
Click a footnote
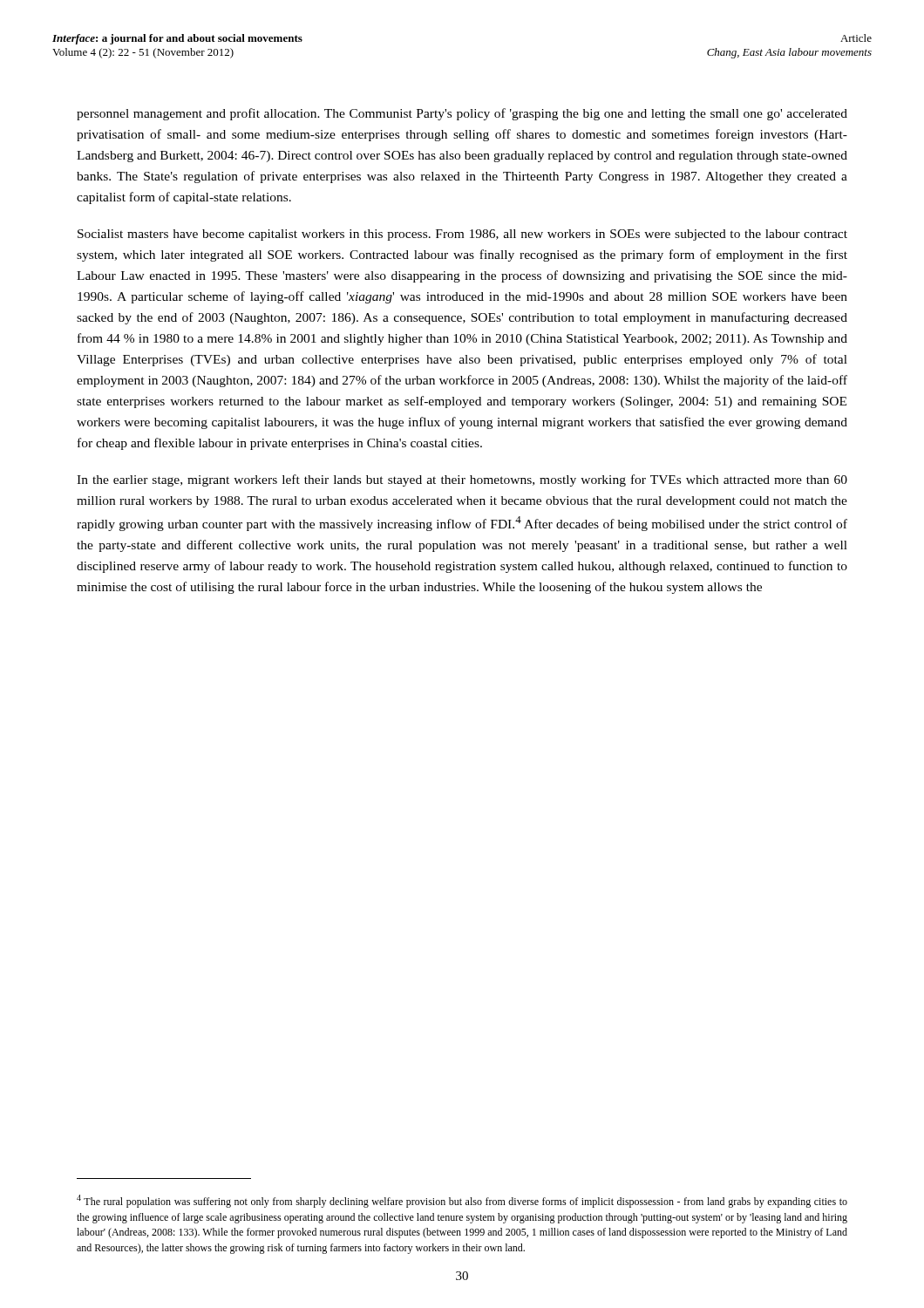pos(462,1223)
